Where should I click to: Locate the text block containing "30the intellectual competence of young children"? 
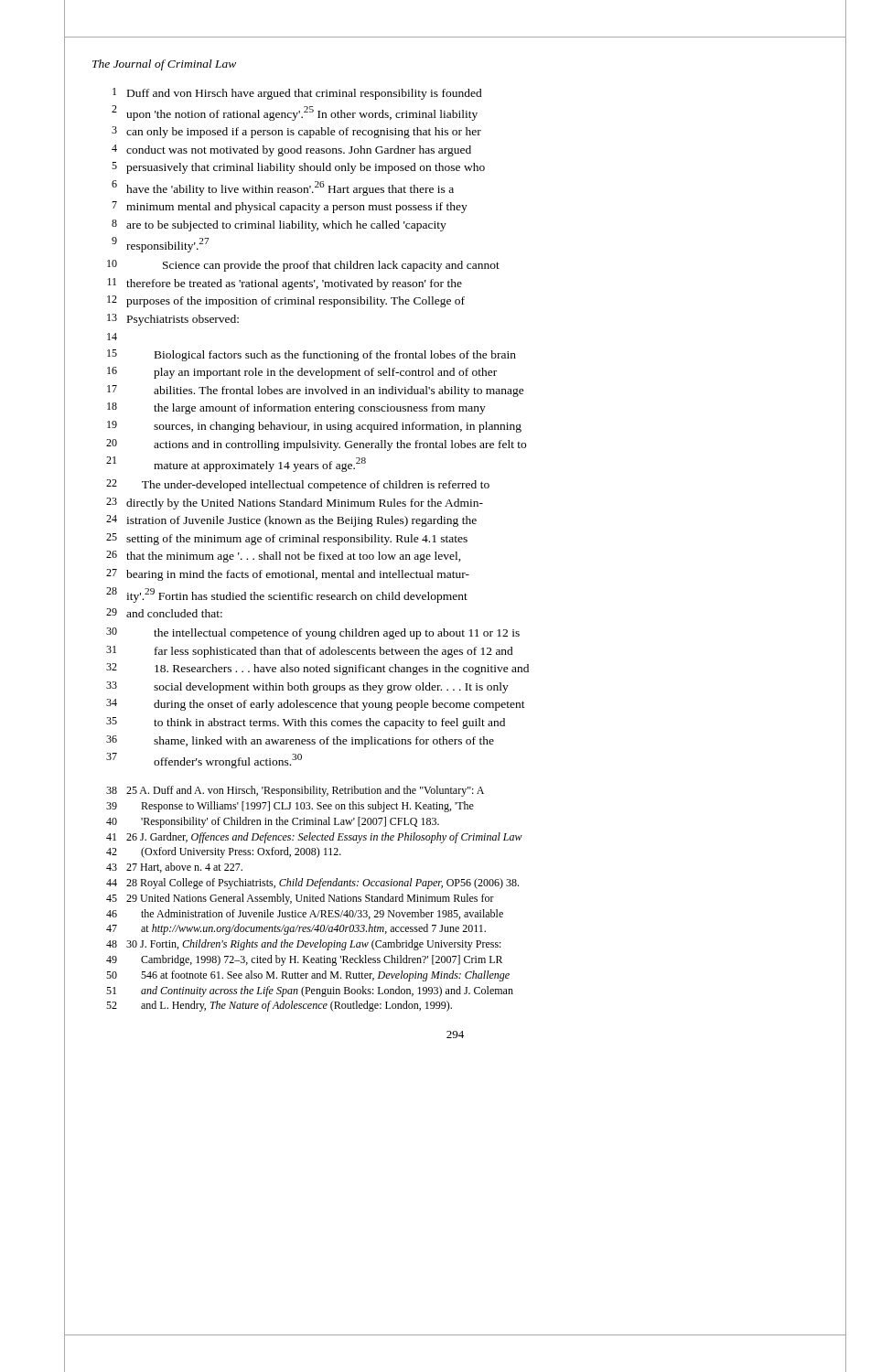455,697
